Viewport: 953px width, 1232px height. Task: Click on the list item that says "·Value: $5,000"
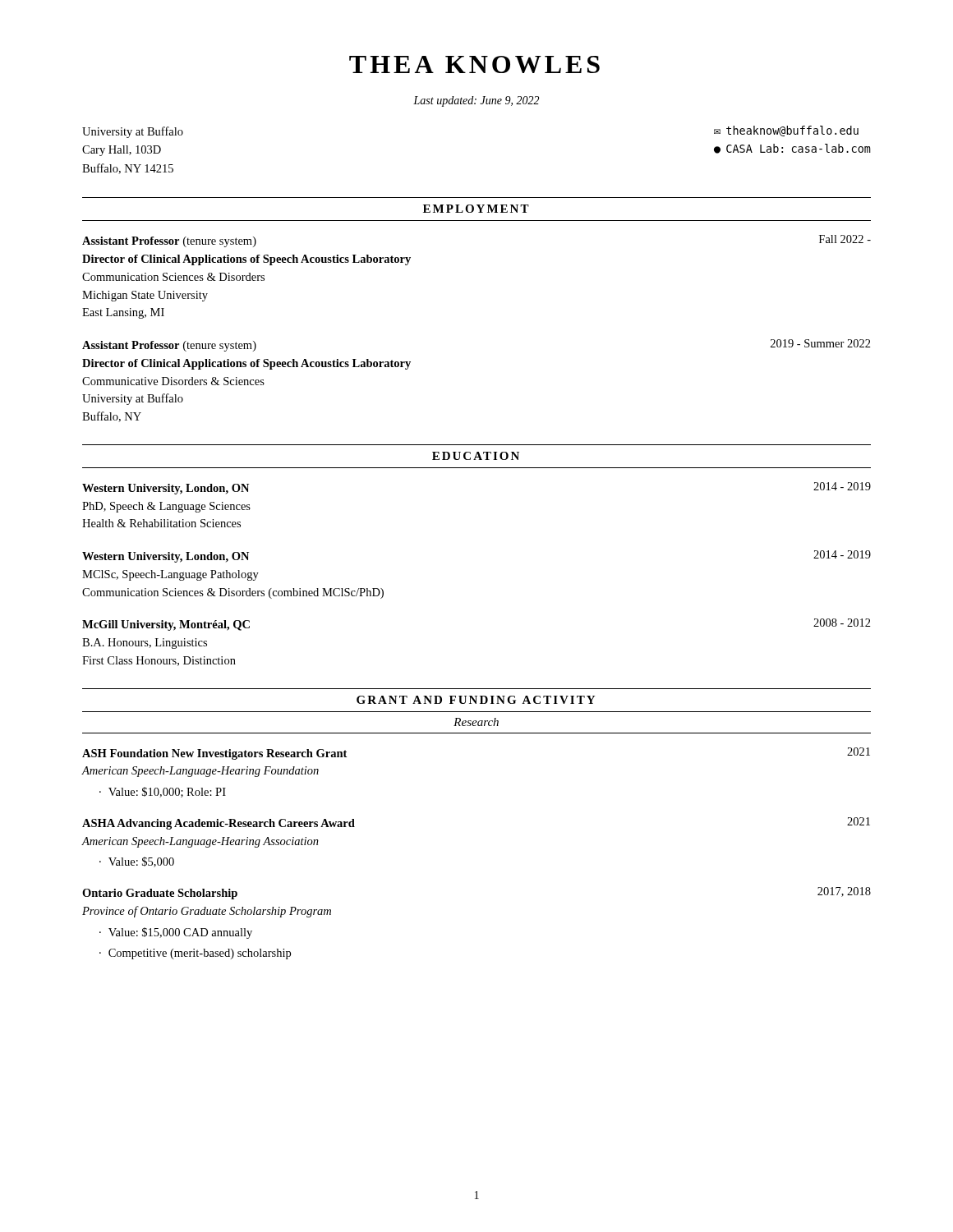(x=137, y=862)
